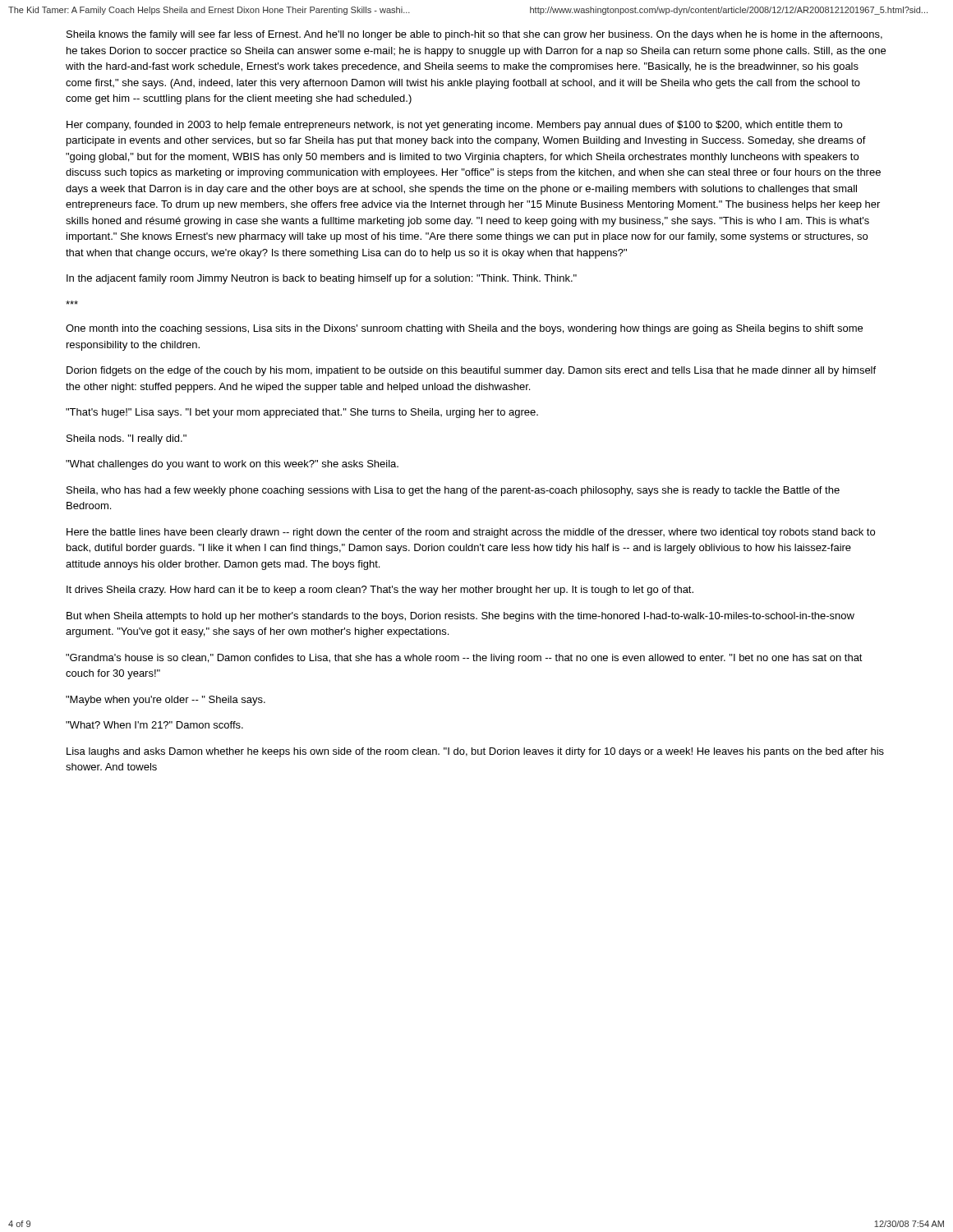The image size is (953, 1232).
Task: Navigate to the text block starting "Dorion fidgets on the edge of the couch"
Action: 471,378
